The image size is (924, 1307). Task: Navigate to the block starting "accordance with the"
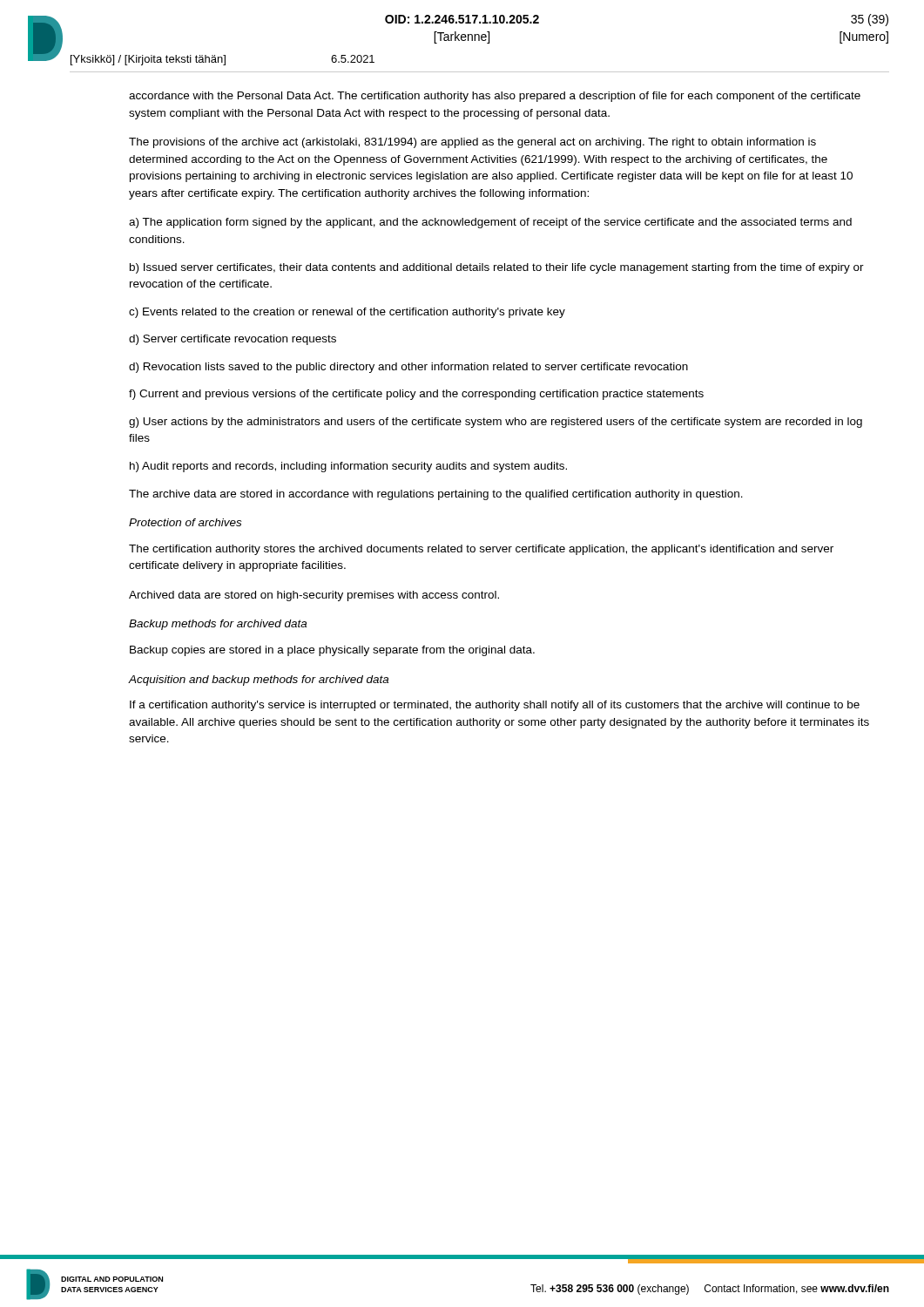[x=500, y=104]
